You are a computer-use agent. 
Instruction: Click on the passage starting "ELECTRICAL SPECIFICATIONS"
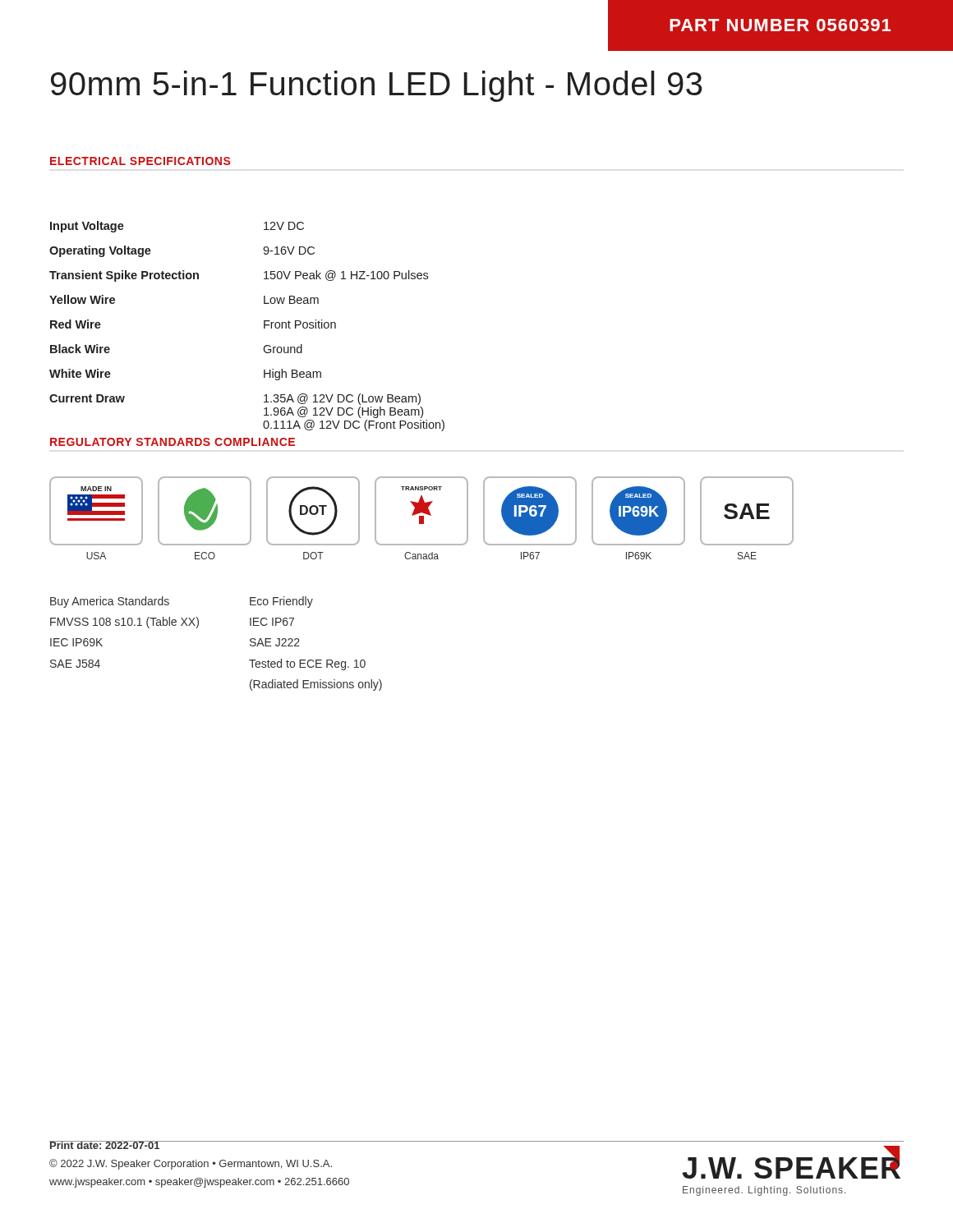pos(140,161)
